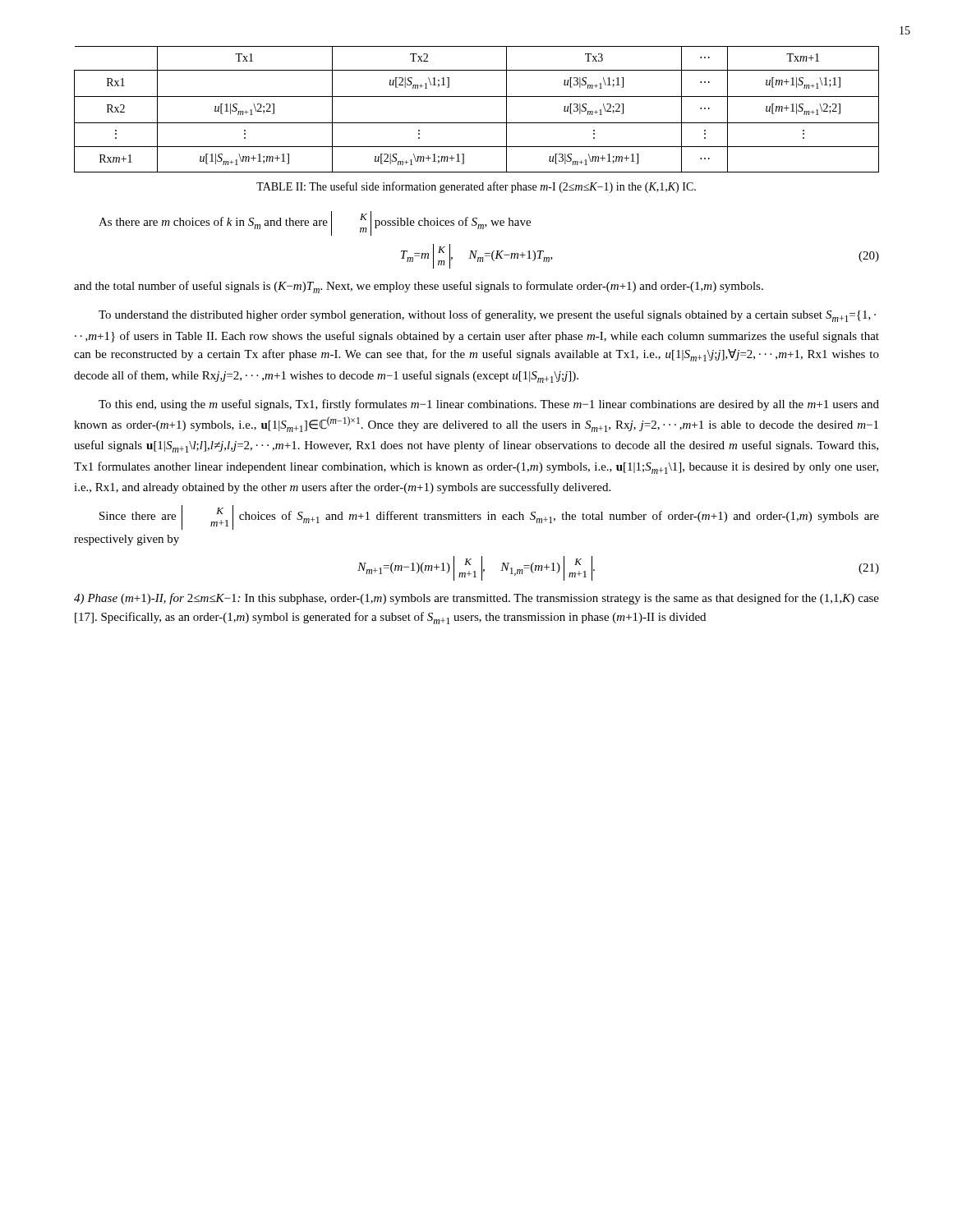The width and height of the screenshot is (953, 1232).
Task: Select the text block that reads "Since there are"
Action: [x=476, y=525]
